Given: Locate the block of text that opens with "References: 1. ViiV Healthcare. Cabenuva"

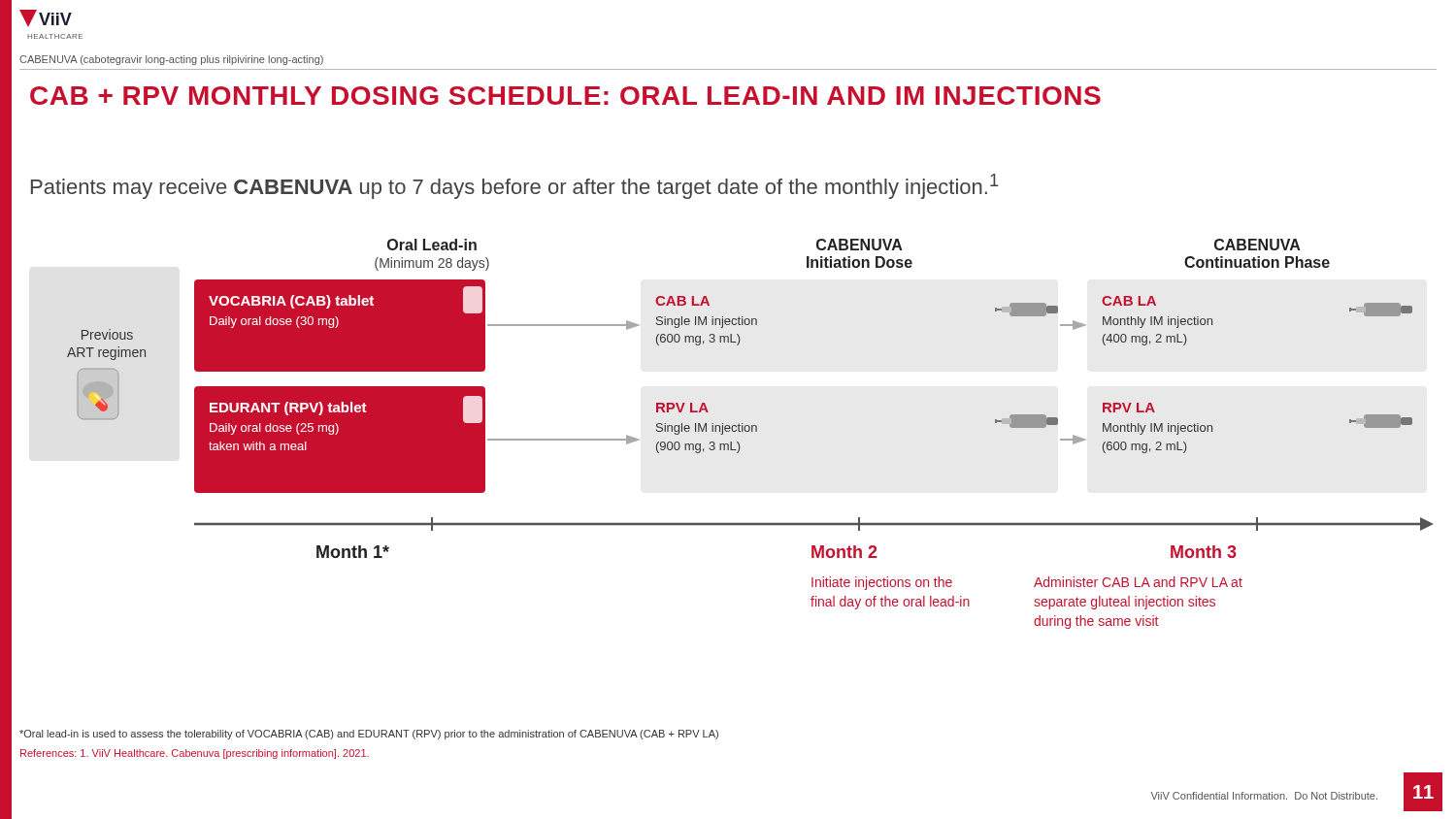Looking at the screenshot, I should [194, 753].
